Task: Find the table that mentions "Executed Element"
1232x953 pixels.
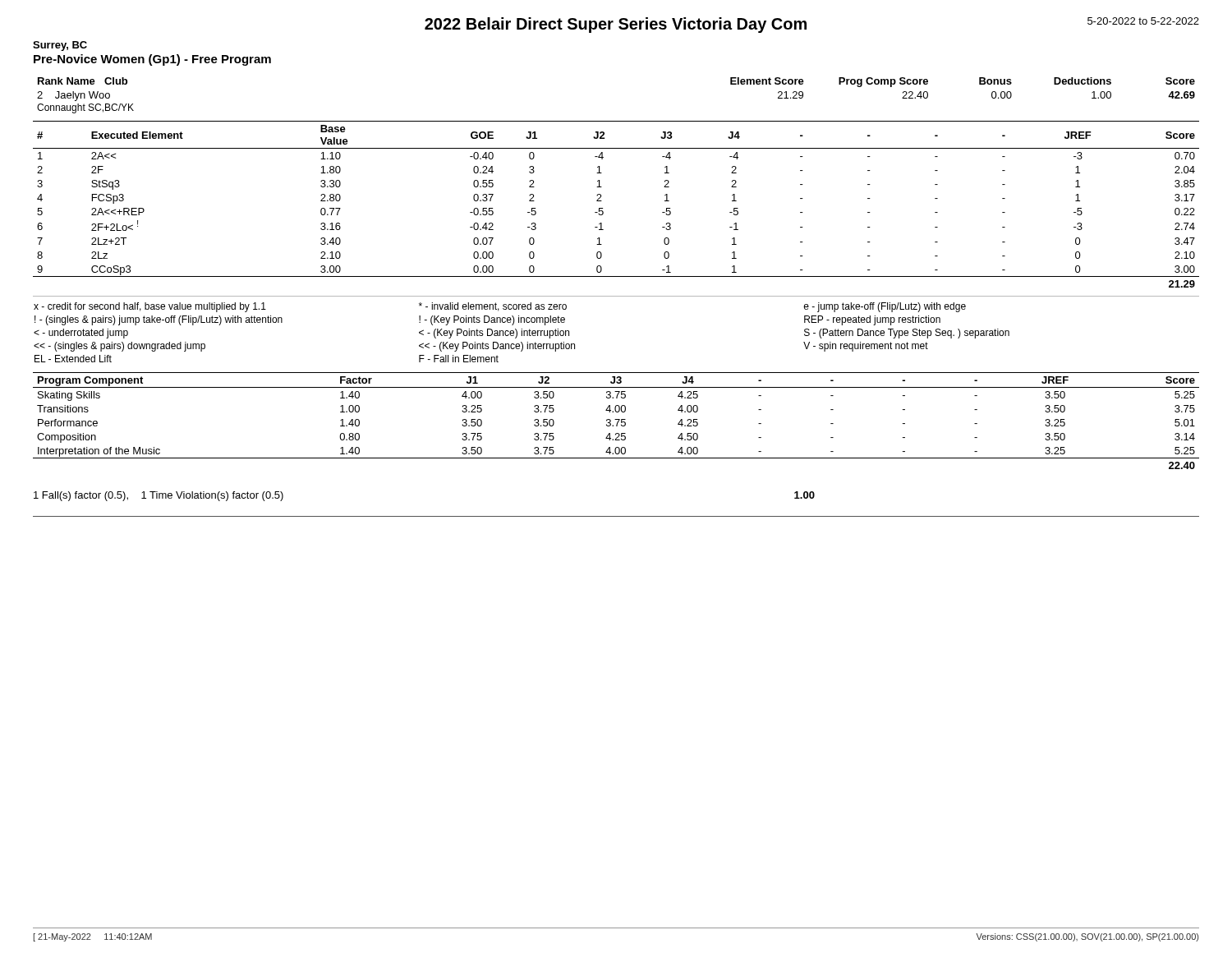Action: pos(616,206)
